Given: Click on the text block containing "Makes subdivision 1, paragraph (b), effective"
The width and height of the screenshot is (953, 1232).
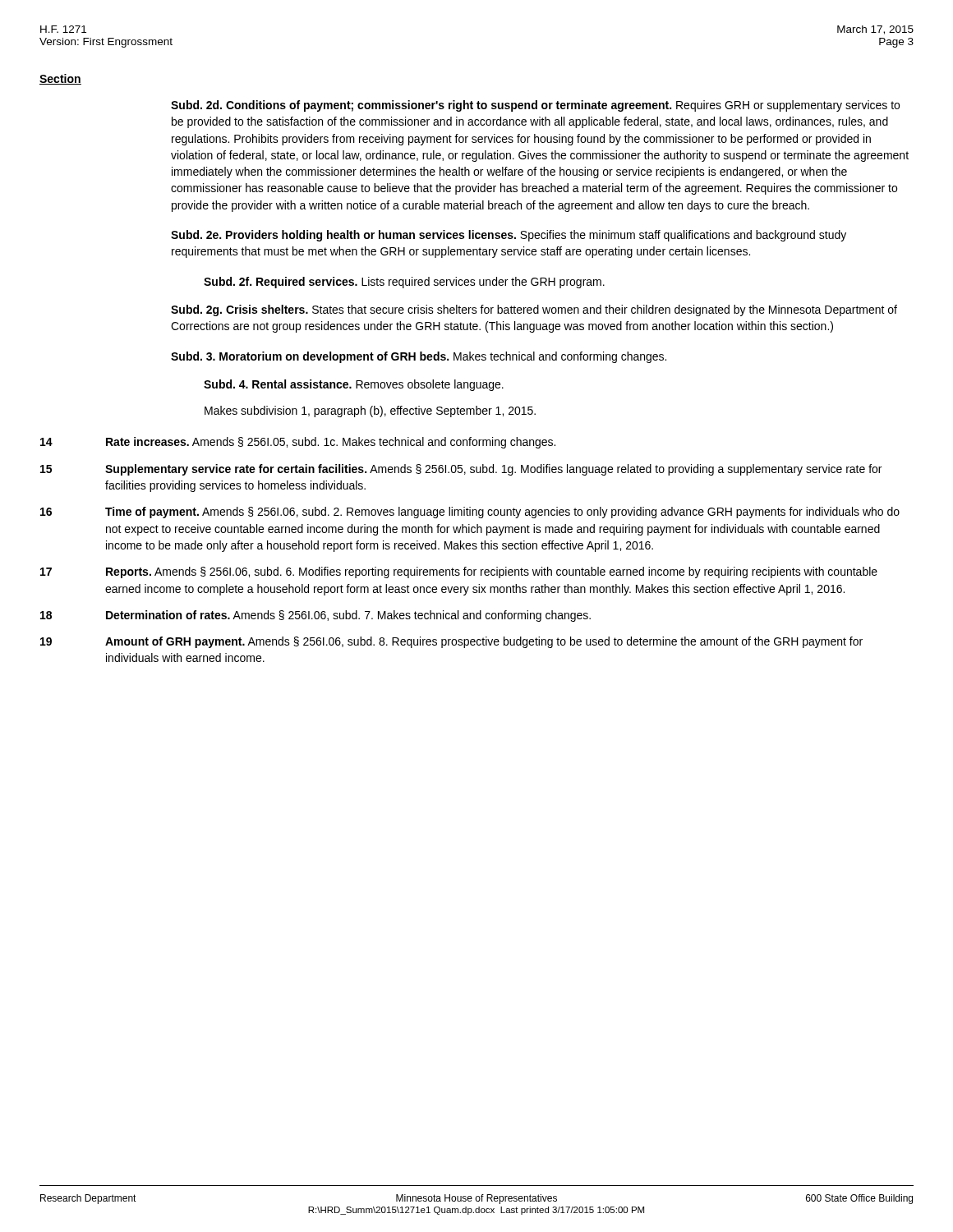Looking at the screenshot, I should coord(370,411).
